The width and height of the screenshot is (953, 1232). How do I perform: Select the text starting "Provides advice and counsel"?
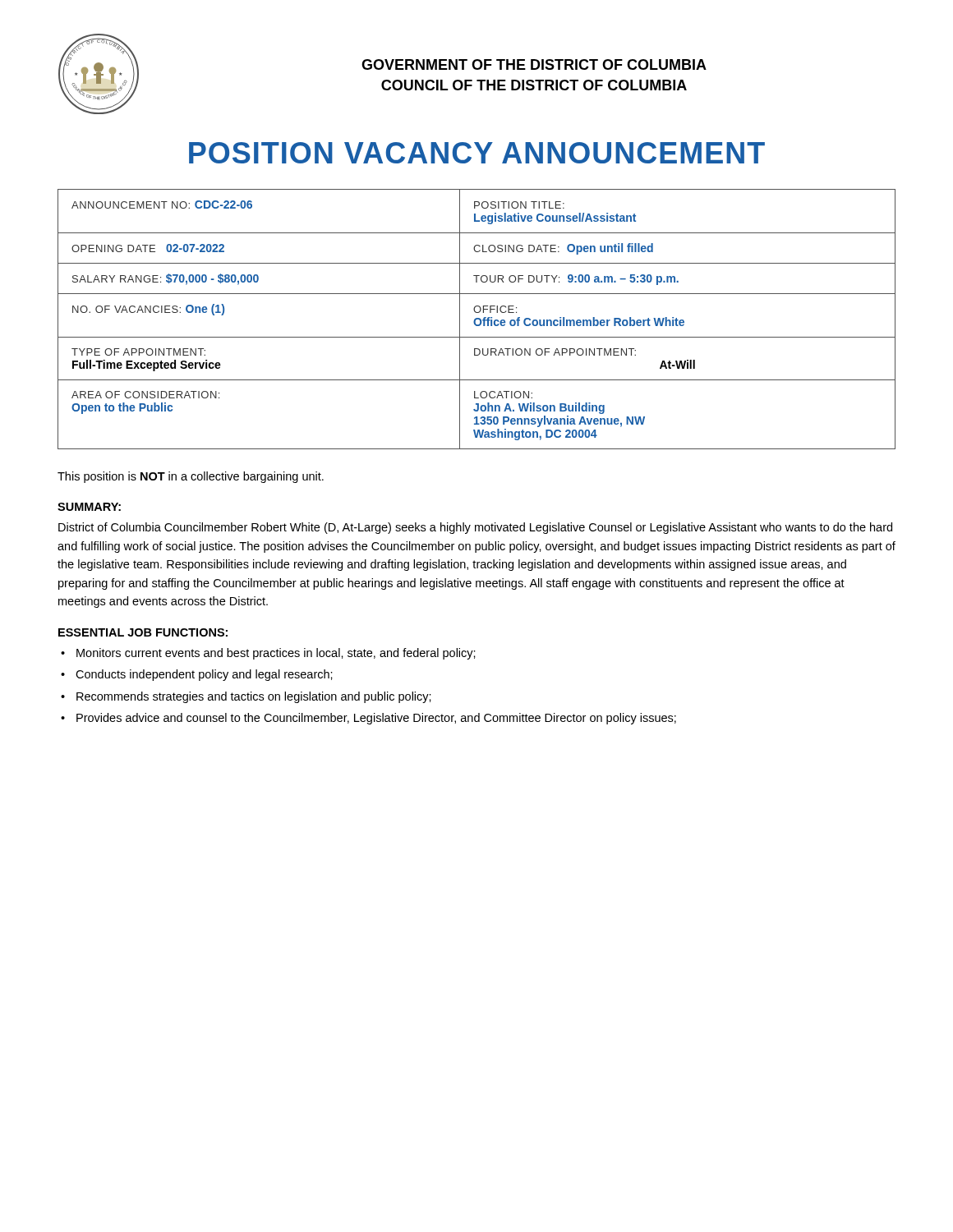coord(376,718)
